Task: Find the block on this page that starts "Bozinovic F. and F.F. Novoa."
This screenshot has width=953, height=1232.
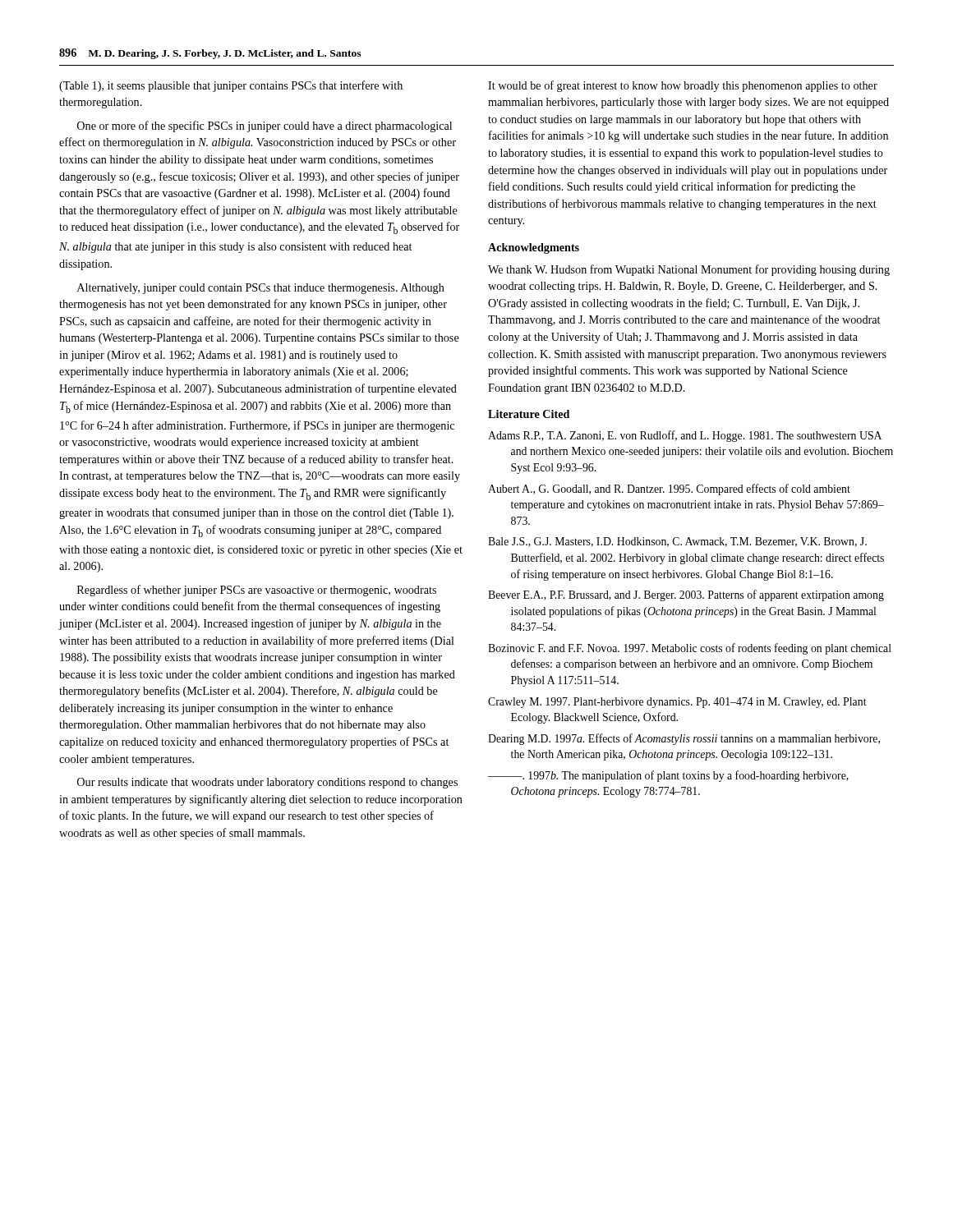Action: (x=691, y=665)
